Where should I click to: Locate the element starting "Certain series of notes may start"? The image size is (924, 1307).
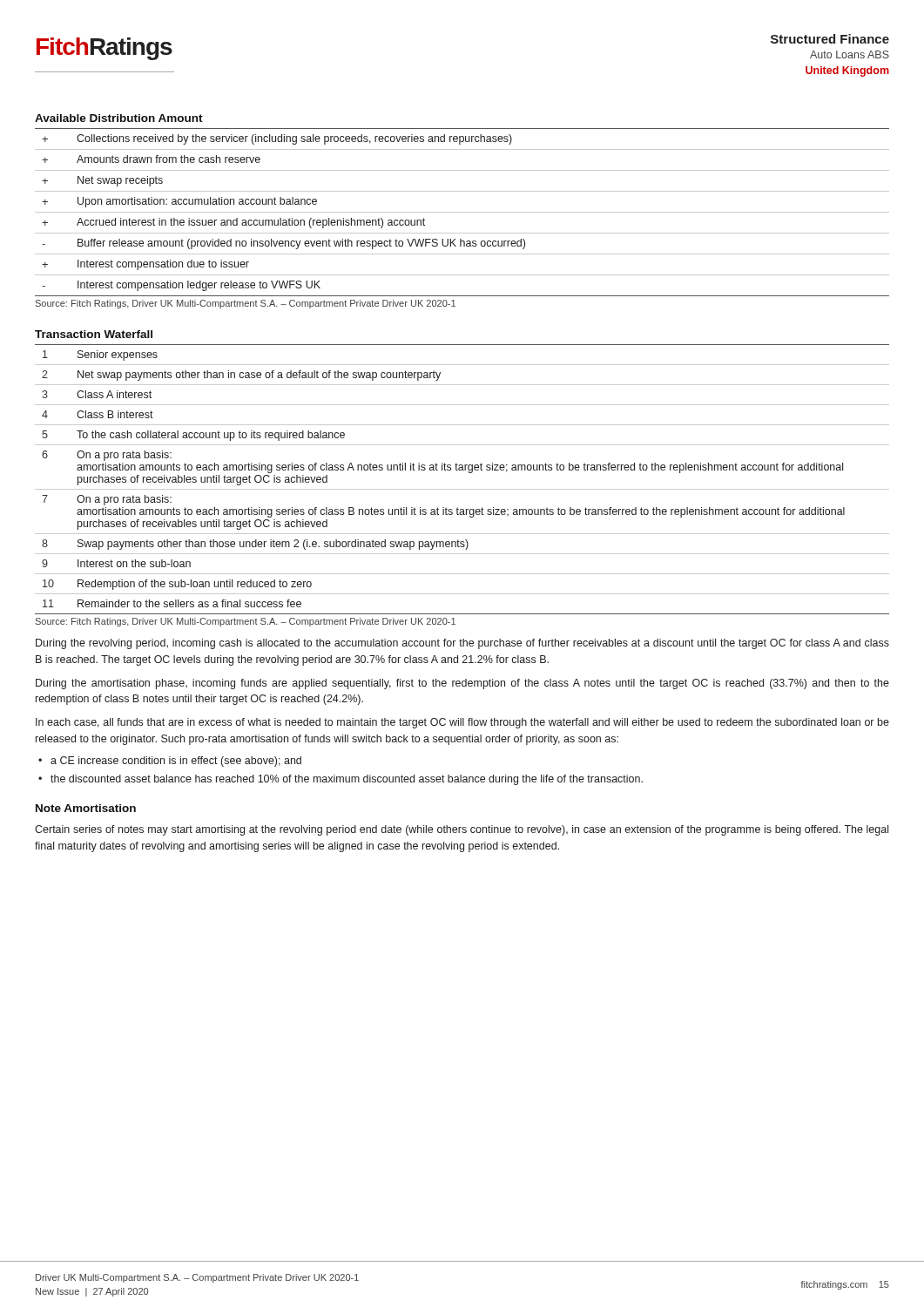[x=462, y=838]
